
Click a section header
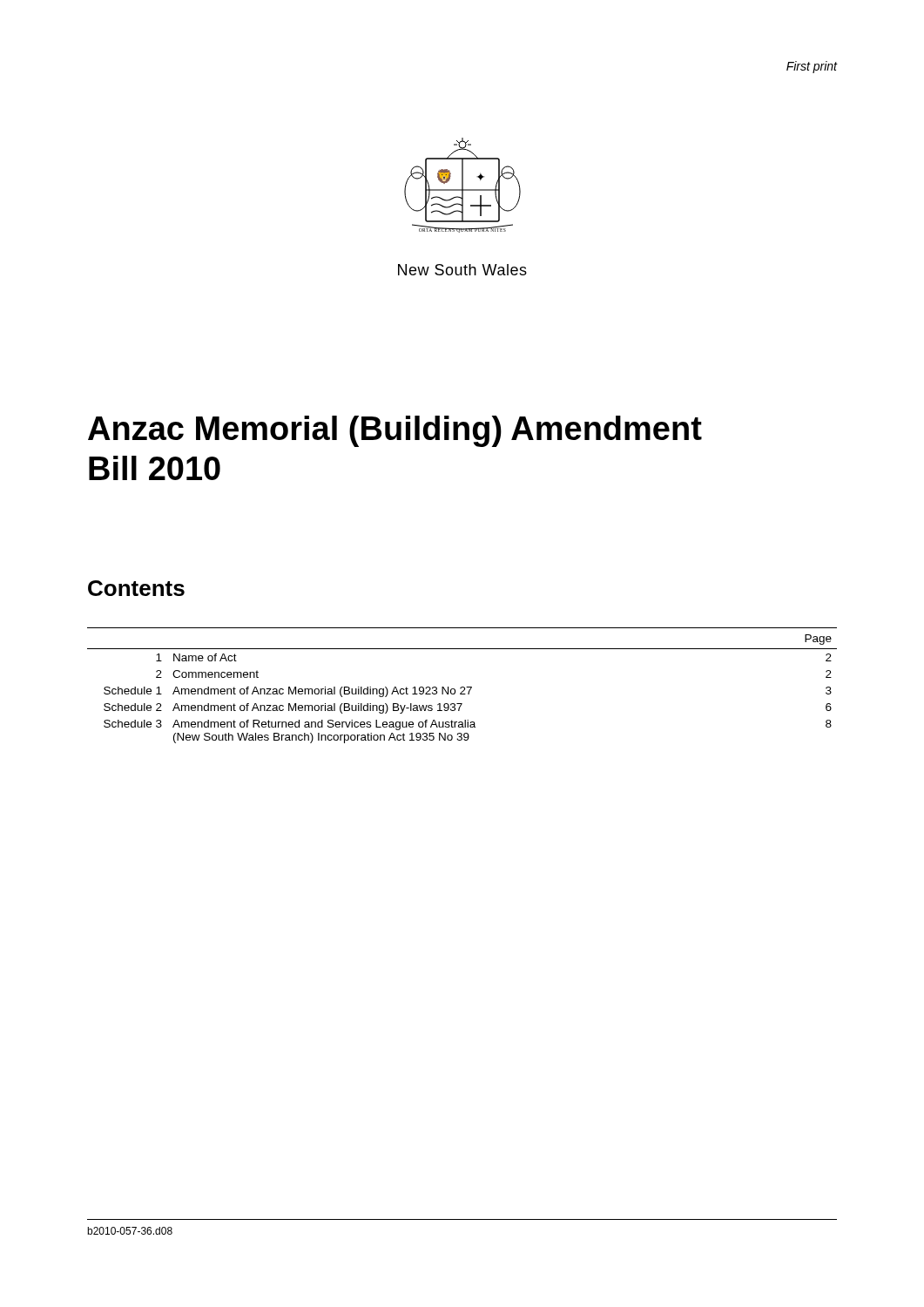coord(136,588)
